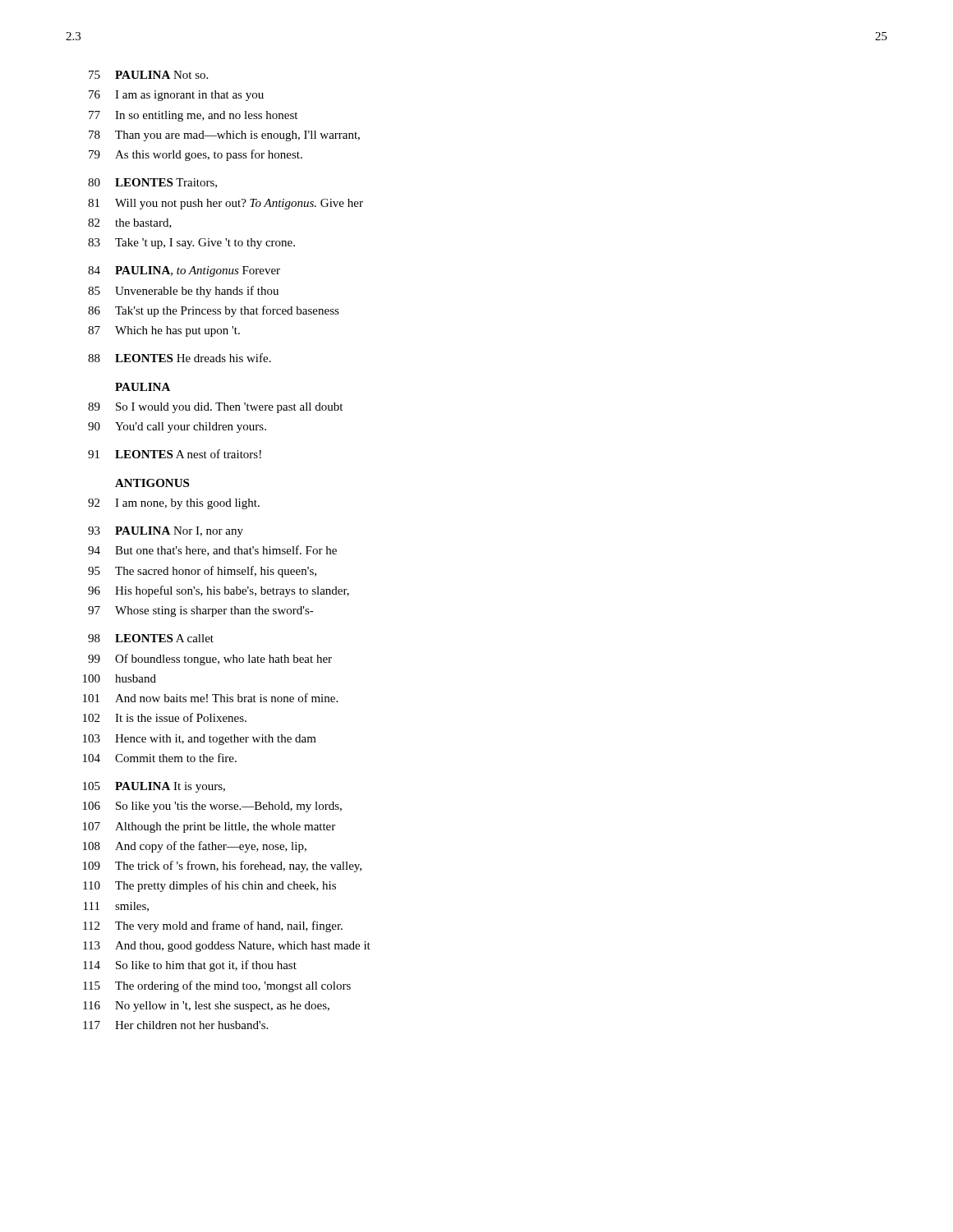This screenshot has height=1232, width=953.
Task: Click on the text starting "75 PAULINA Not so."
Action: 148,75
